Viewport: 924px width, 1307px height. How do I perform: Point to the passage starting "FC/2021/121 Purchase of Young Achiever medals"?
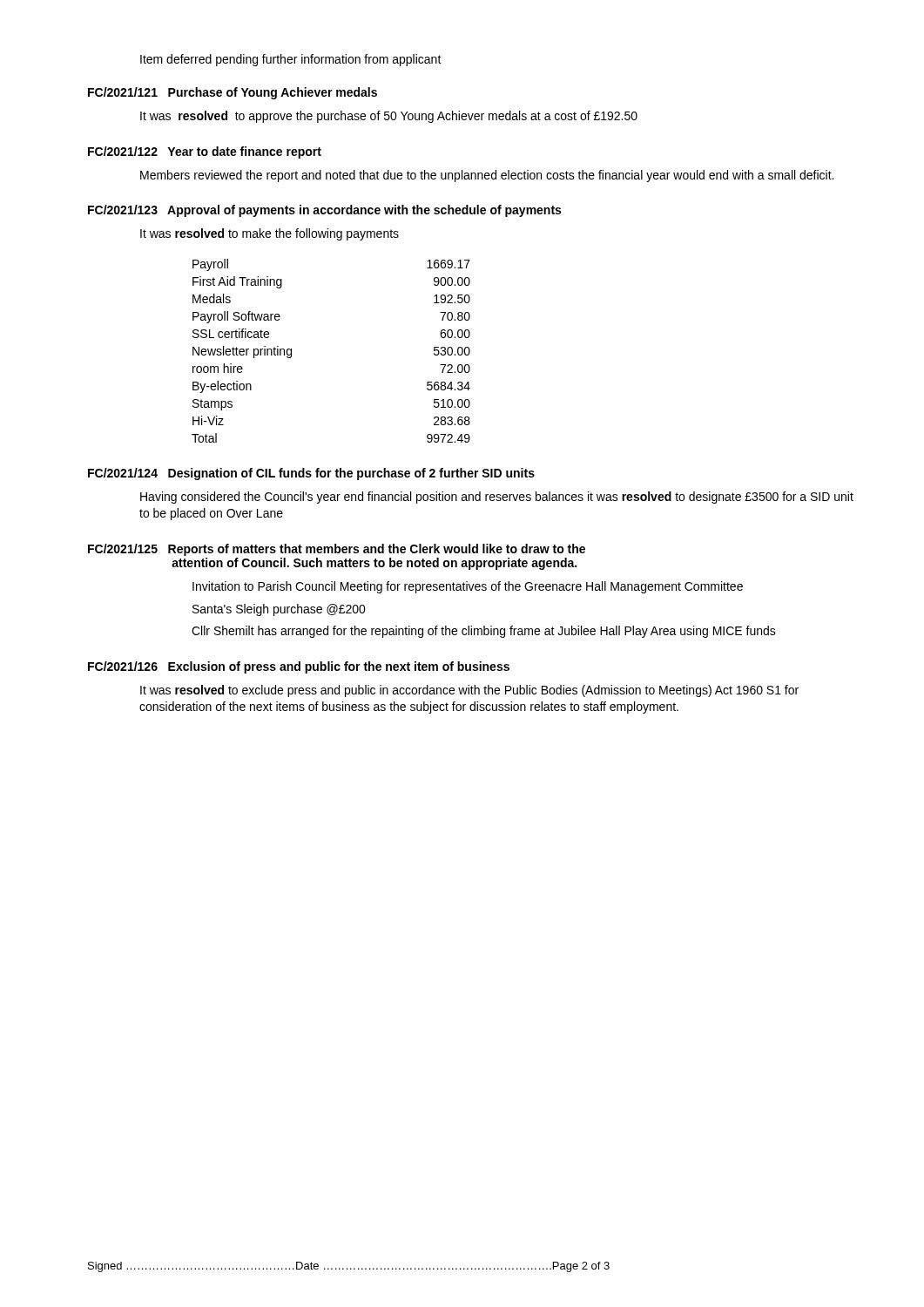click(x=232, y=92)
